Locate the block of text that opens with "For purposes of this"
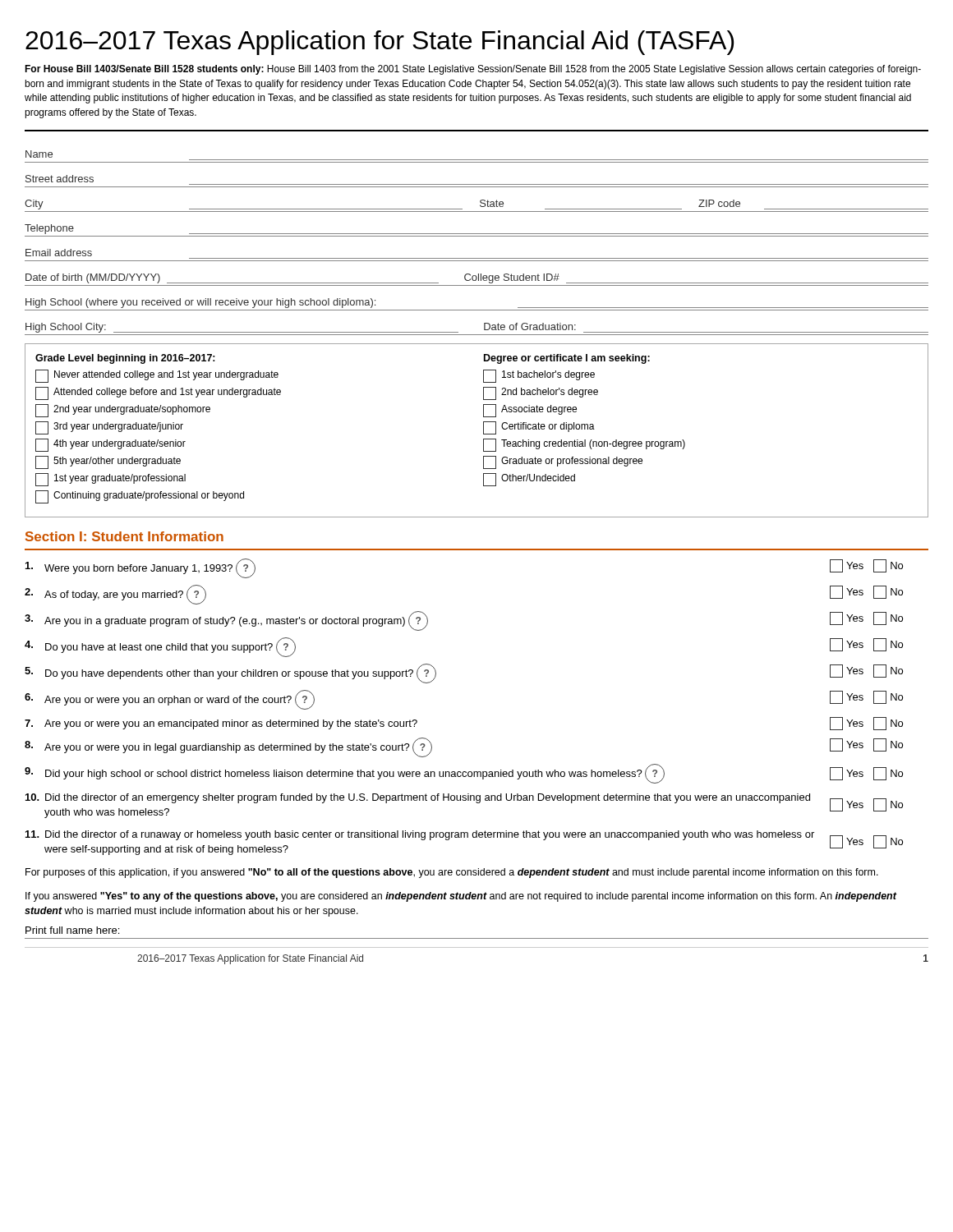This screenshot has height=1232, width=953. 476,872
